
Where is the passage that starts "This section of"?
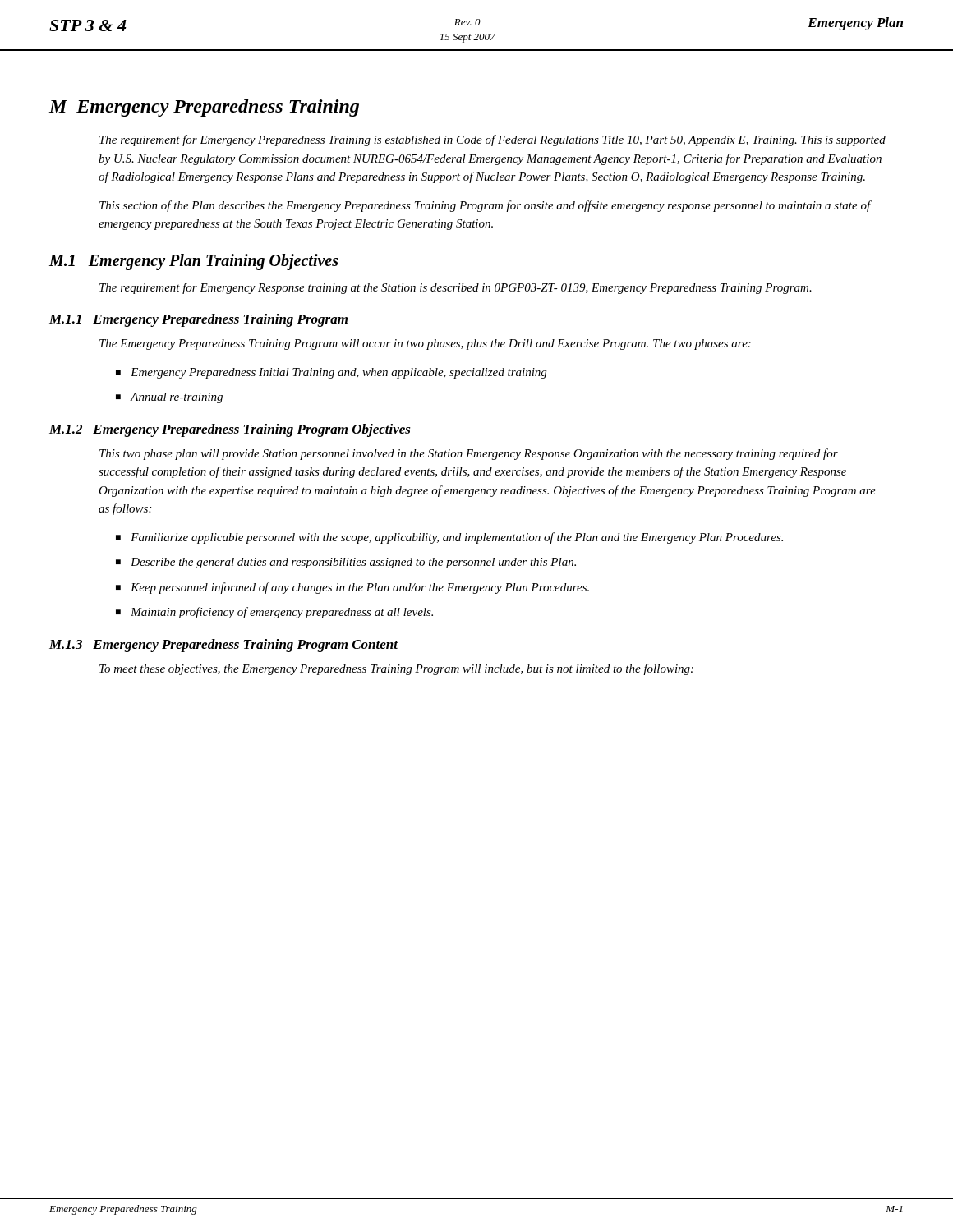pos(484,214)
